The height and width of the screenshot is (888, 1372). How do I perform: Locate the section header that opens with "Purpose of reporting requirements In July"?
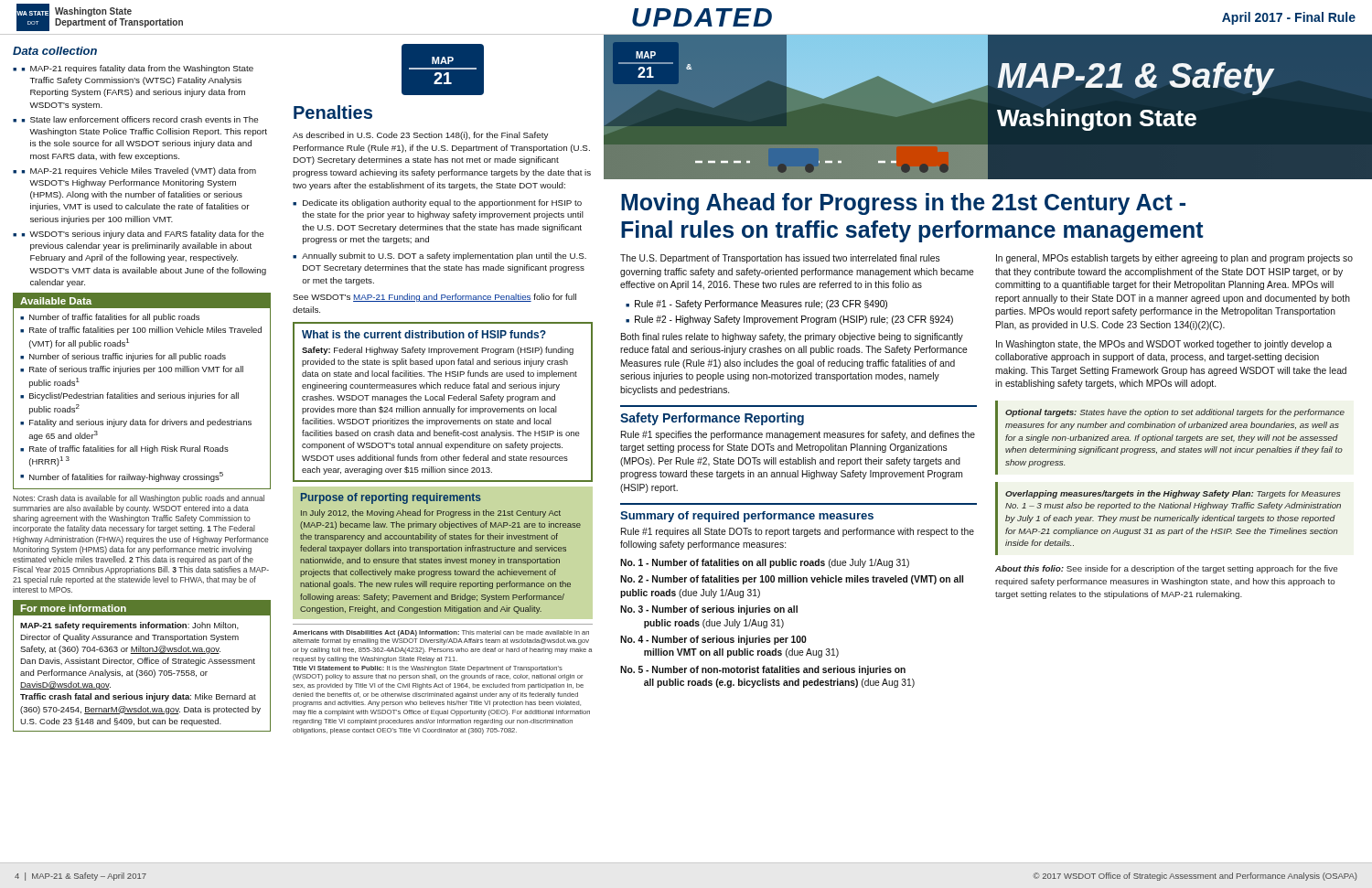click(443, 553)
